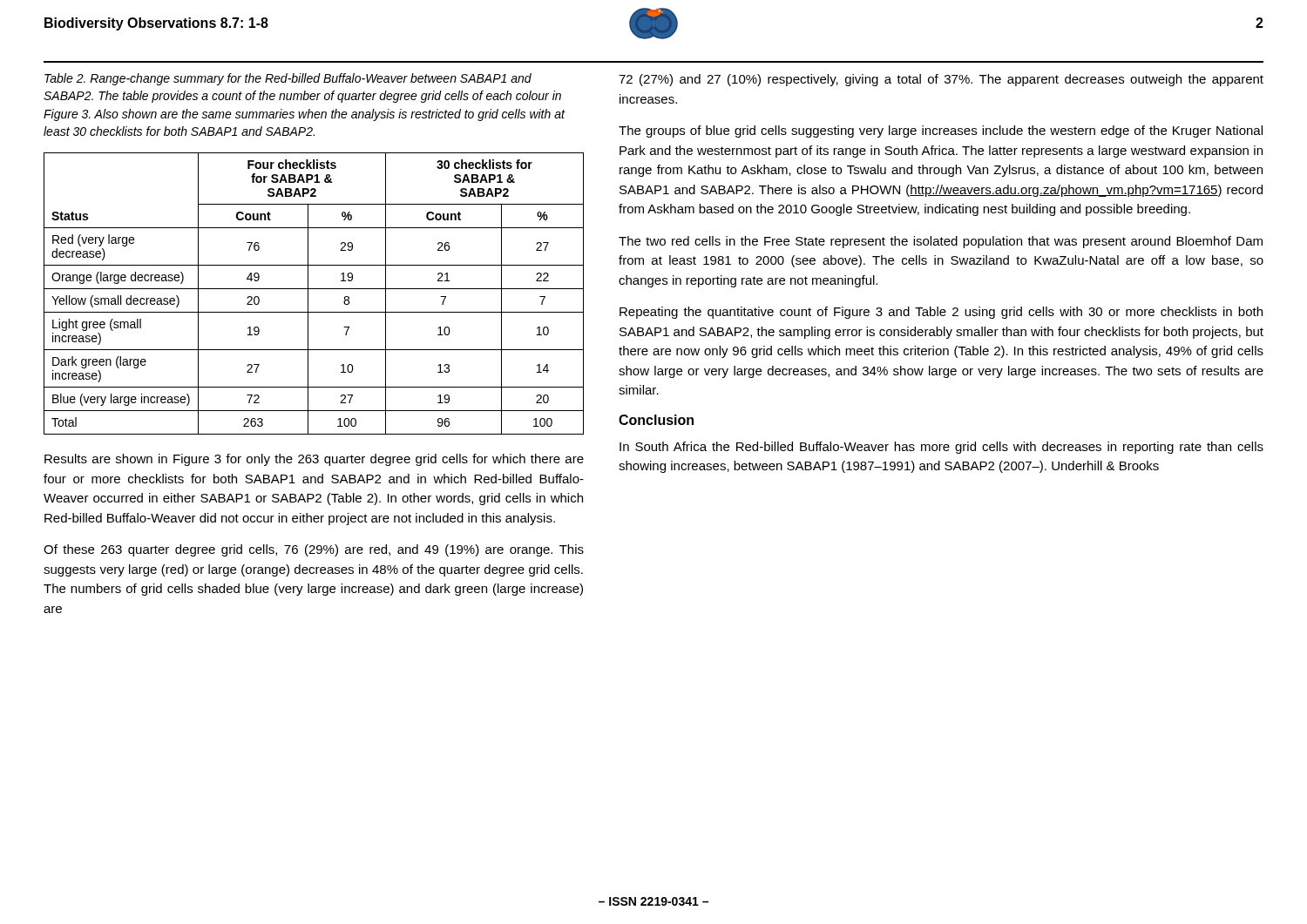Screen dimensions: 924x1307
Task: Where is the passage that starts "In South Africa the Red-billed"?
Action: tap(941, 456)
